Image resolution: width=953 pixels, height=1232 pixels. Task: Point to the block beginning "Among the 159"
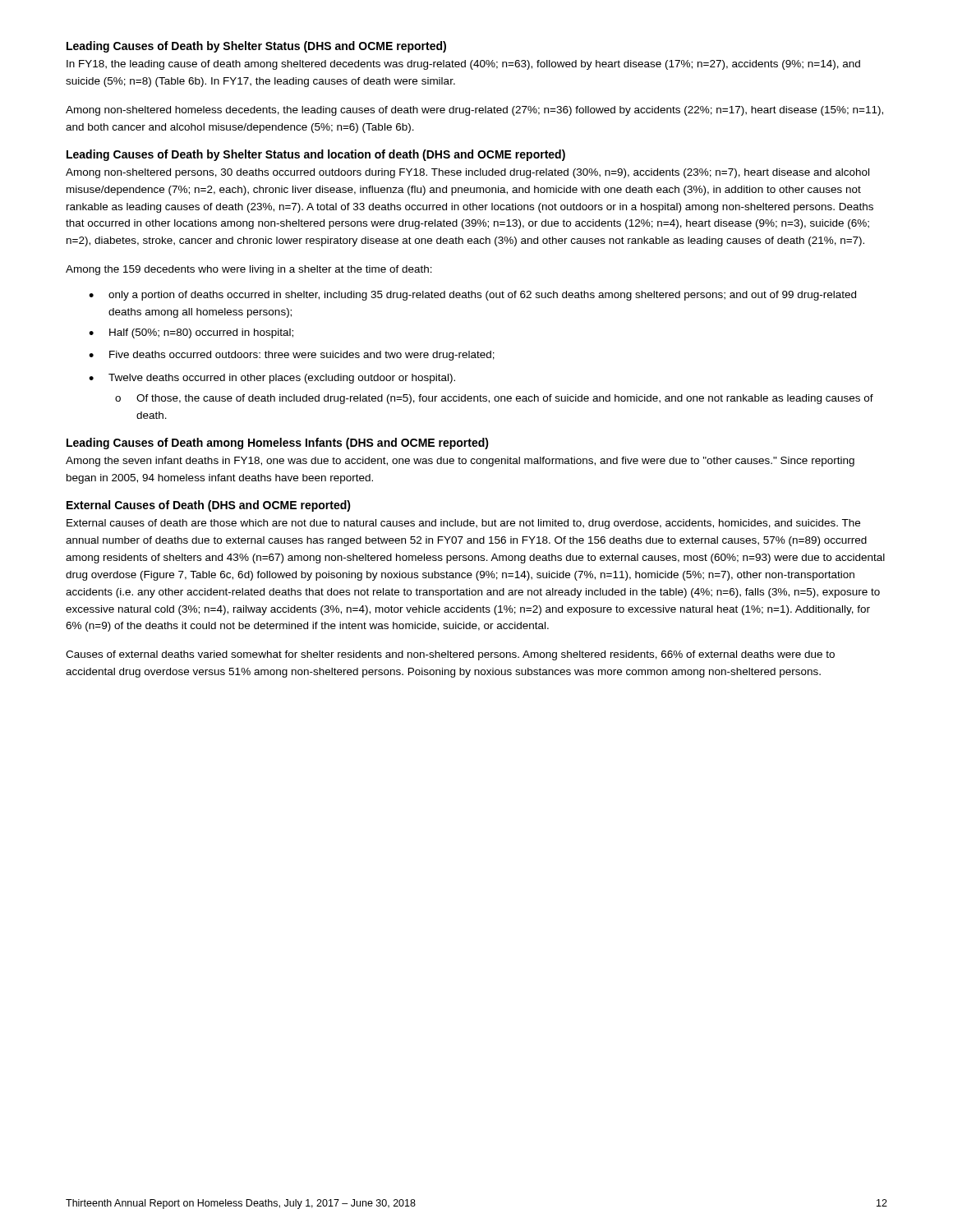[249, 269]
